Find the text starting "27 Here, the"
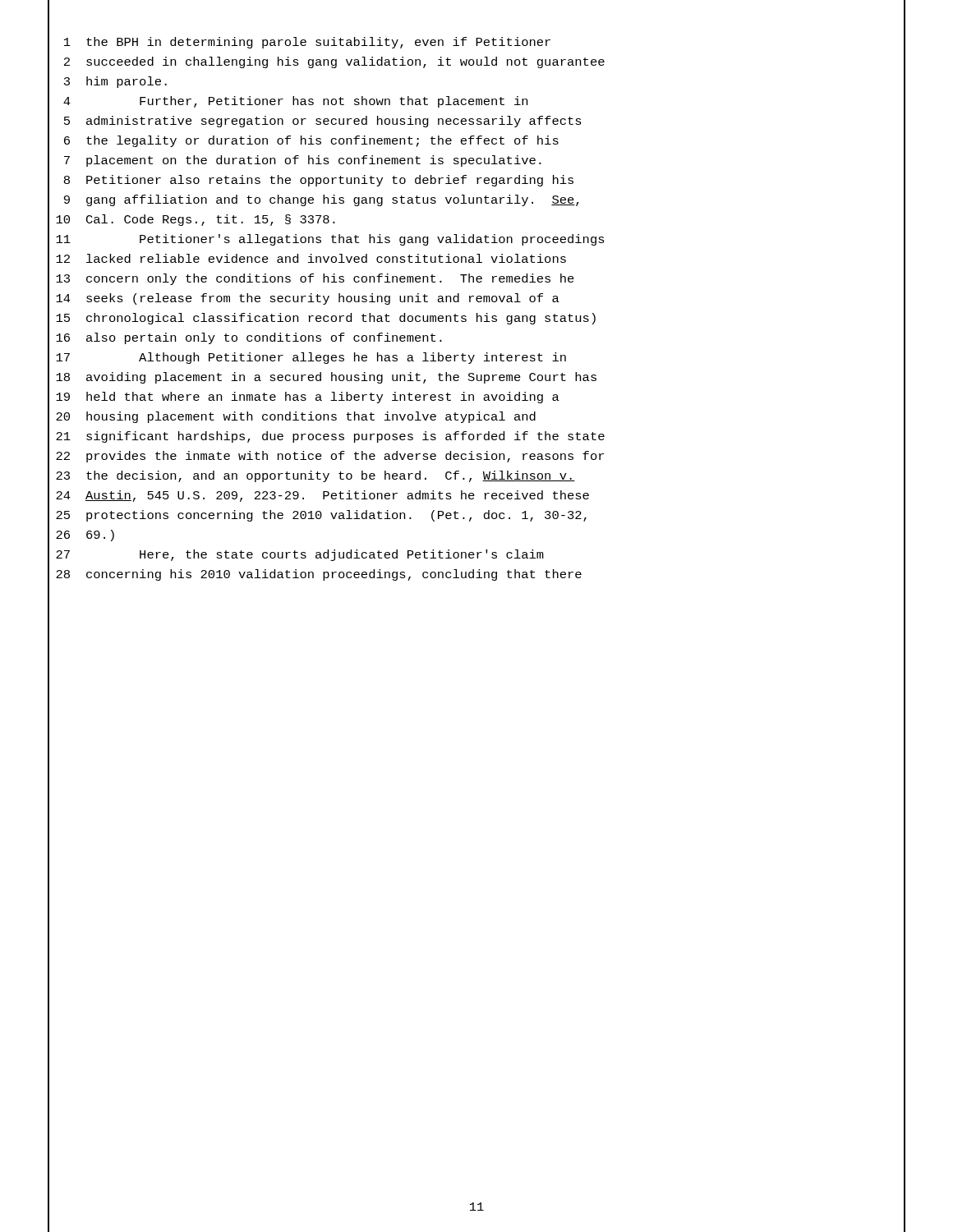 point(476,565)
